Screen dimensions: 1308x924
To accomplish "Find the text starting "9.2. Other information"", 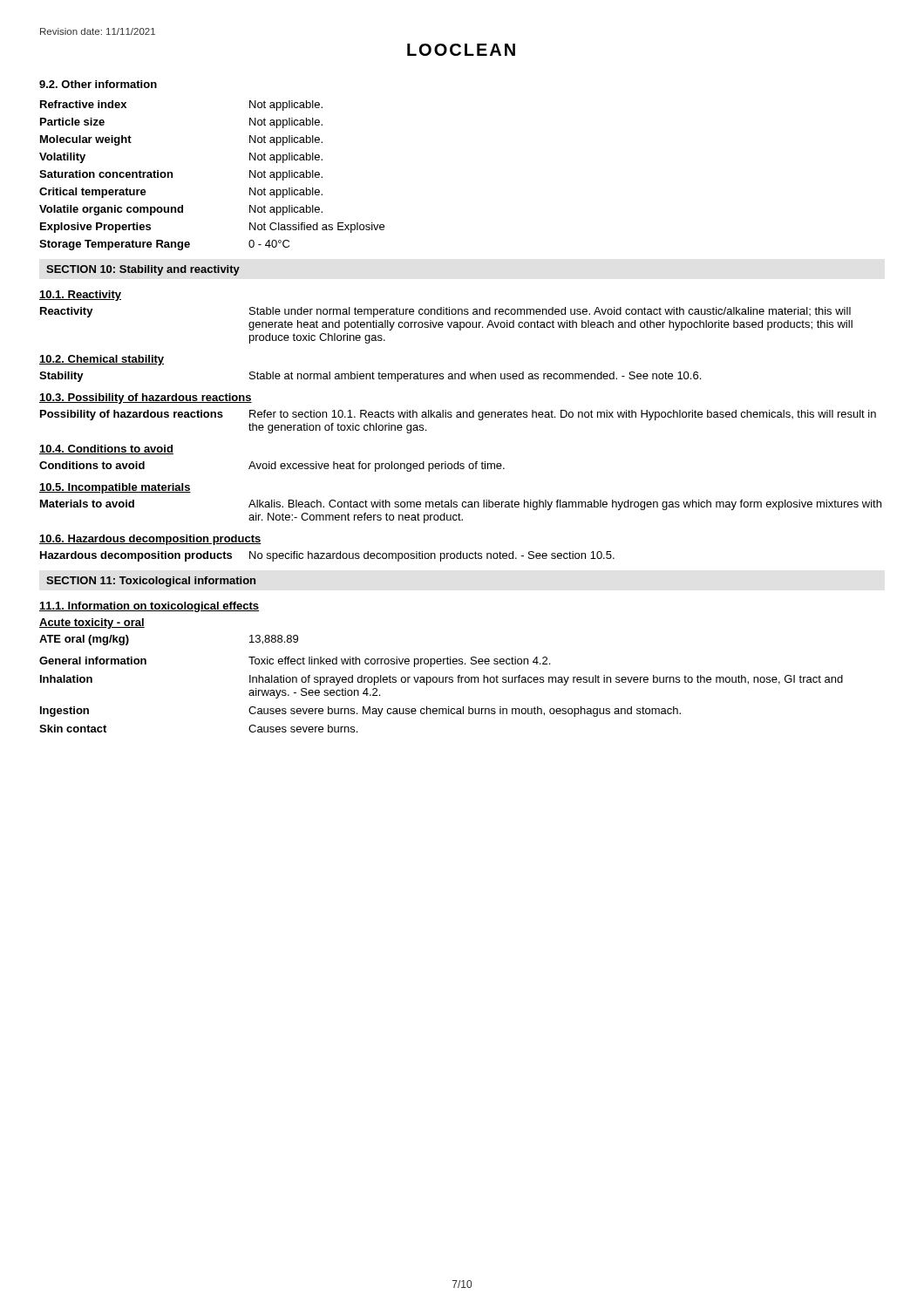I will (98, 84).
